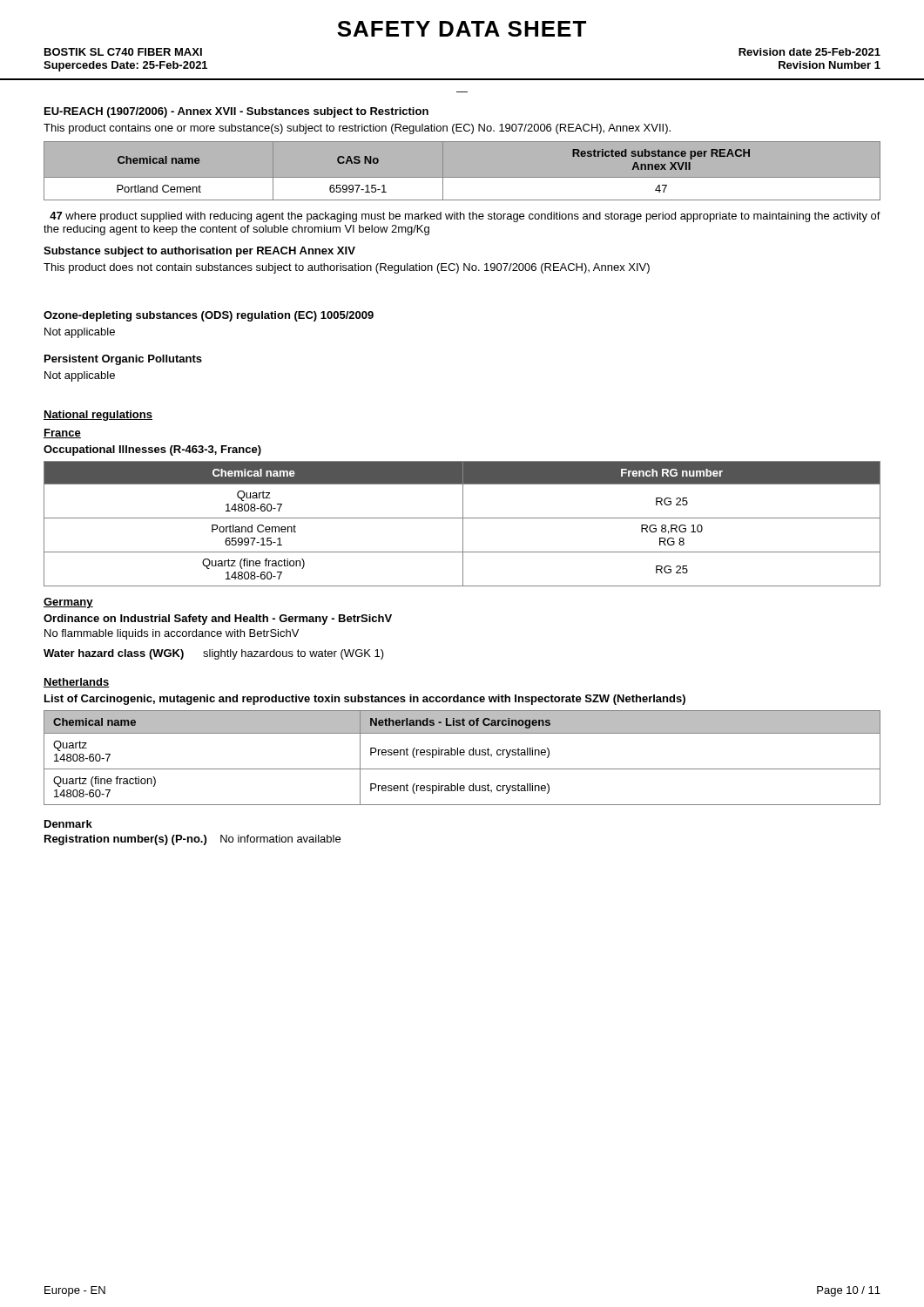Locate the block of text that opens with "Water hazard class (WGK) slightly hazardous to"

click(x=214, y=653)
